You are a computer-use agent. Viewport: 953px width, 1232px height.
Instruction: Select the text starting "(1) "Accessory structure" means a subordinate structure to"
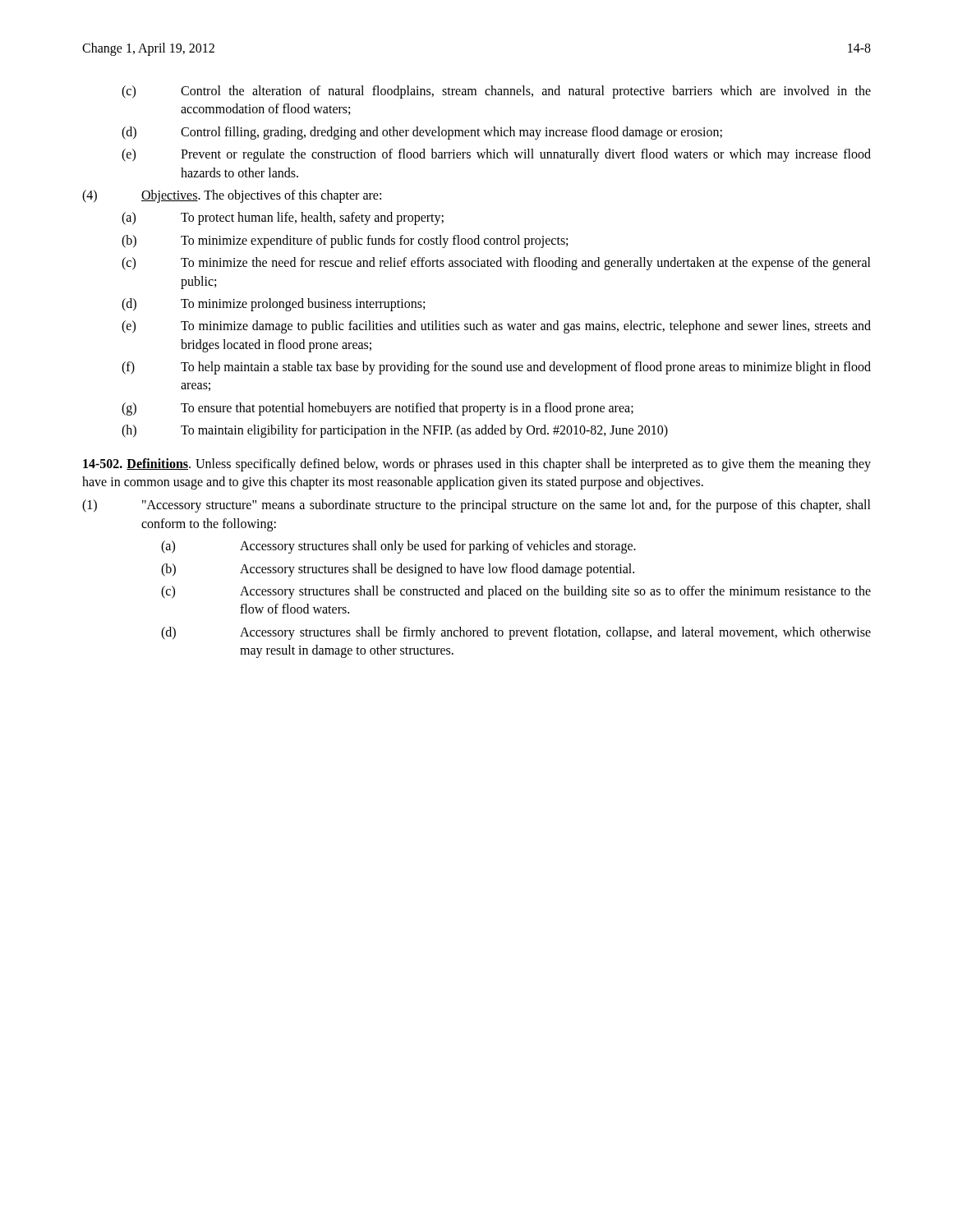[x=476, y=515]
